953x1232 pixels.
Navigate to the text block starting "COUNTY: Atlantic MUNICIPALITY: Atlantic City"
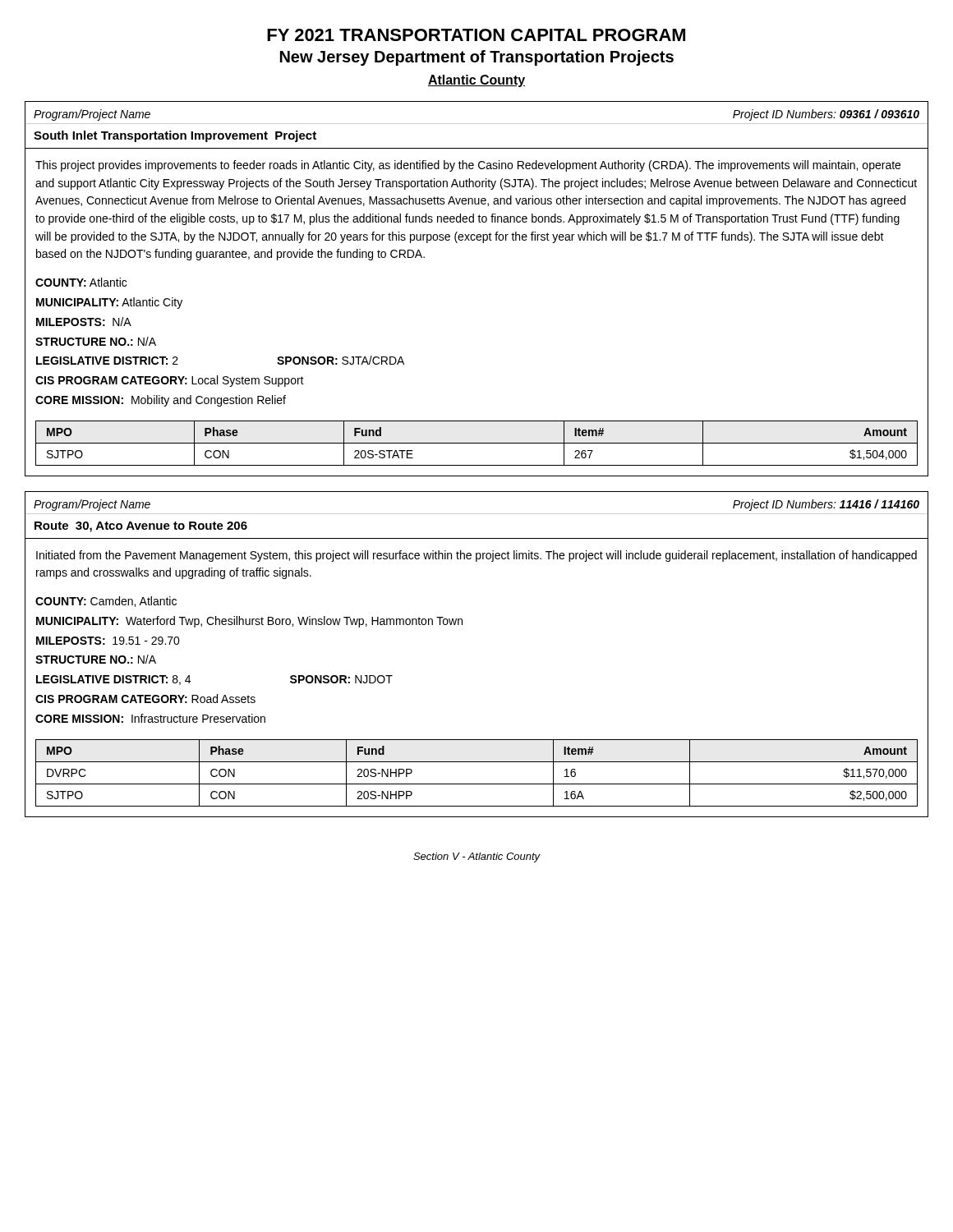click(81, 282)
